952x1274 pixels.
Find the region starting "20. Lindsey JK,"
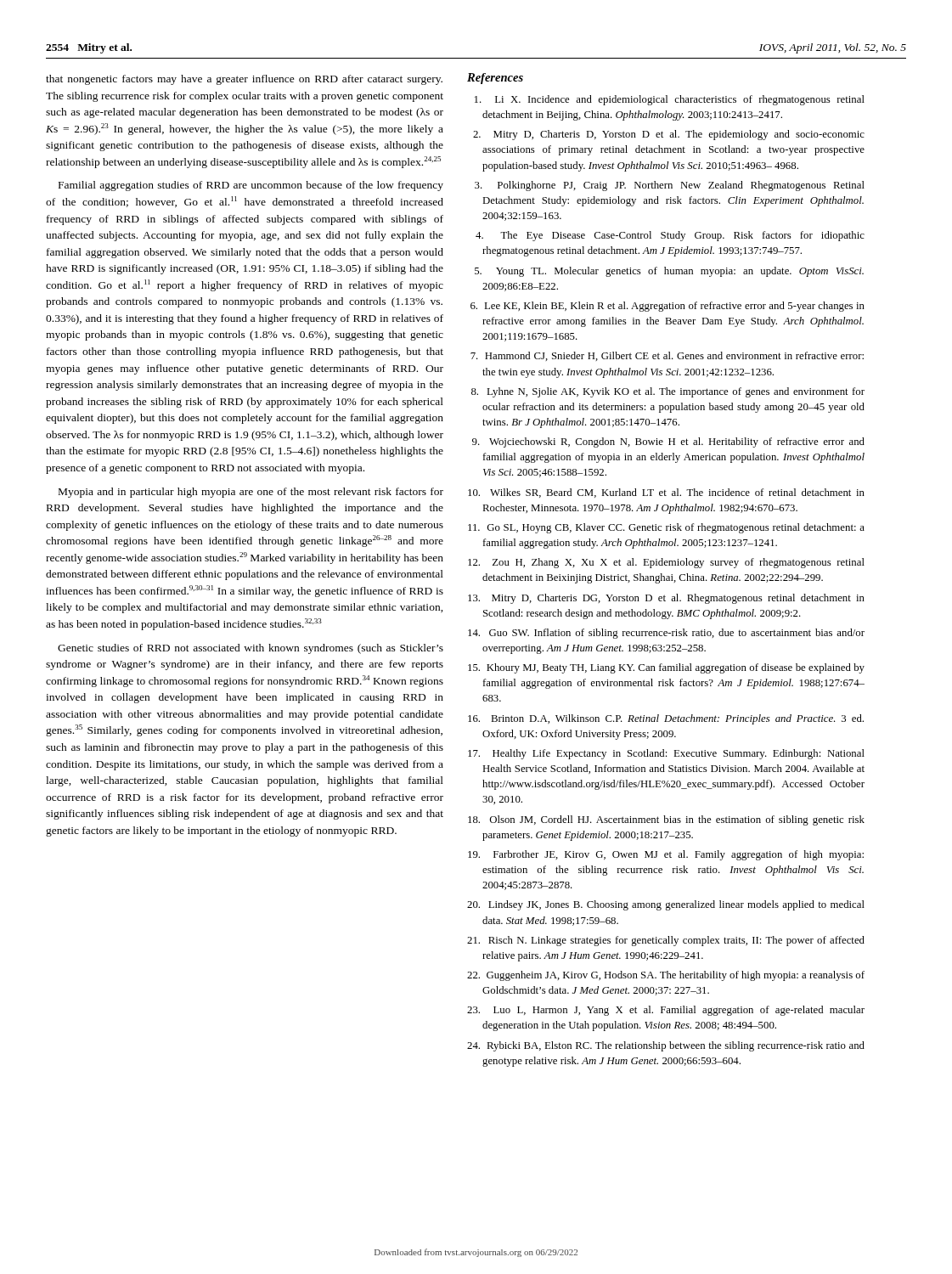tap(666, 913)
